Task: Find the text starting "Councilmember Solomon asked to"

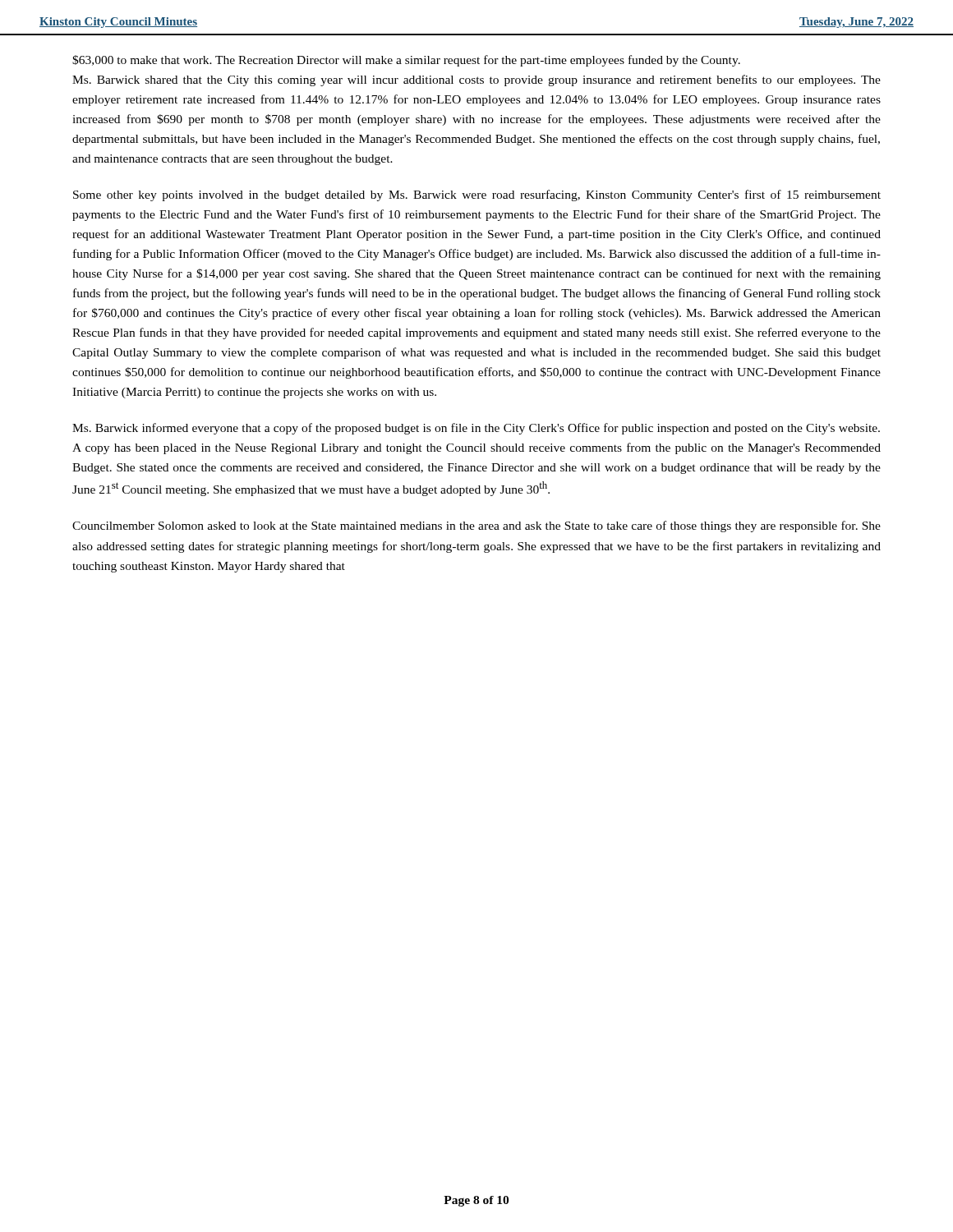Action: click(x=476, y=545)
